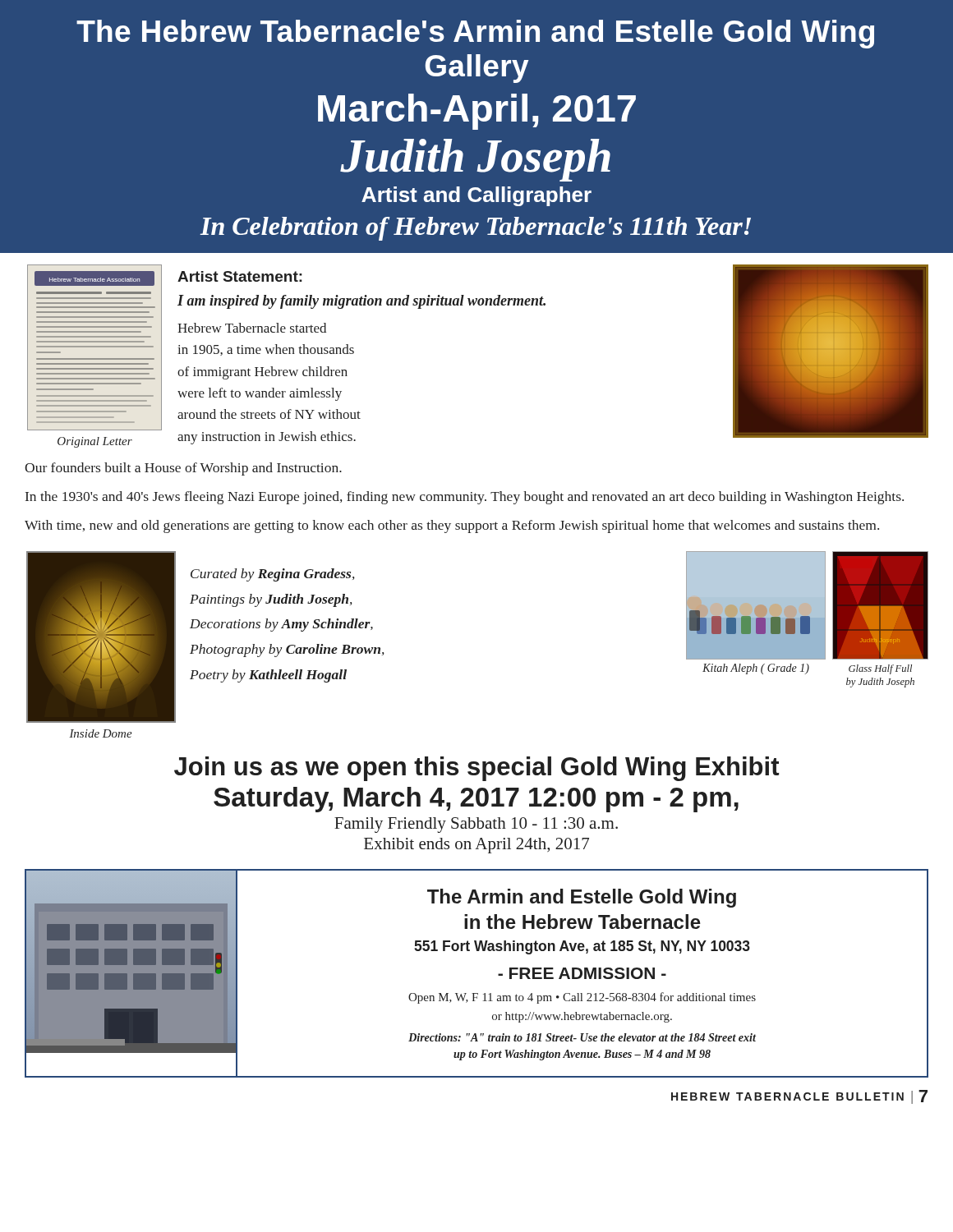Point to the passage starting "The Armin and Estelle Gold Wing in the"

[x=582, y=909]
